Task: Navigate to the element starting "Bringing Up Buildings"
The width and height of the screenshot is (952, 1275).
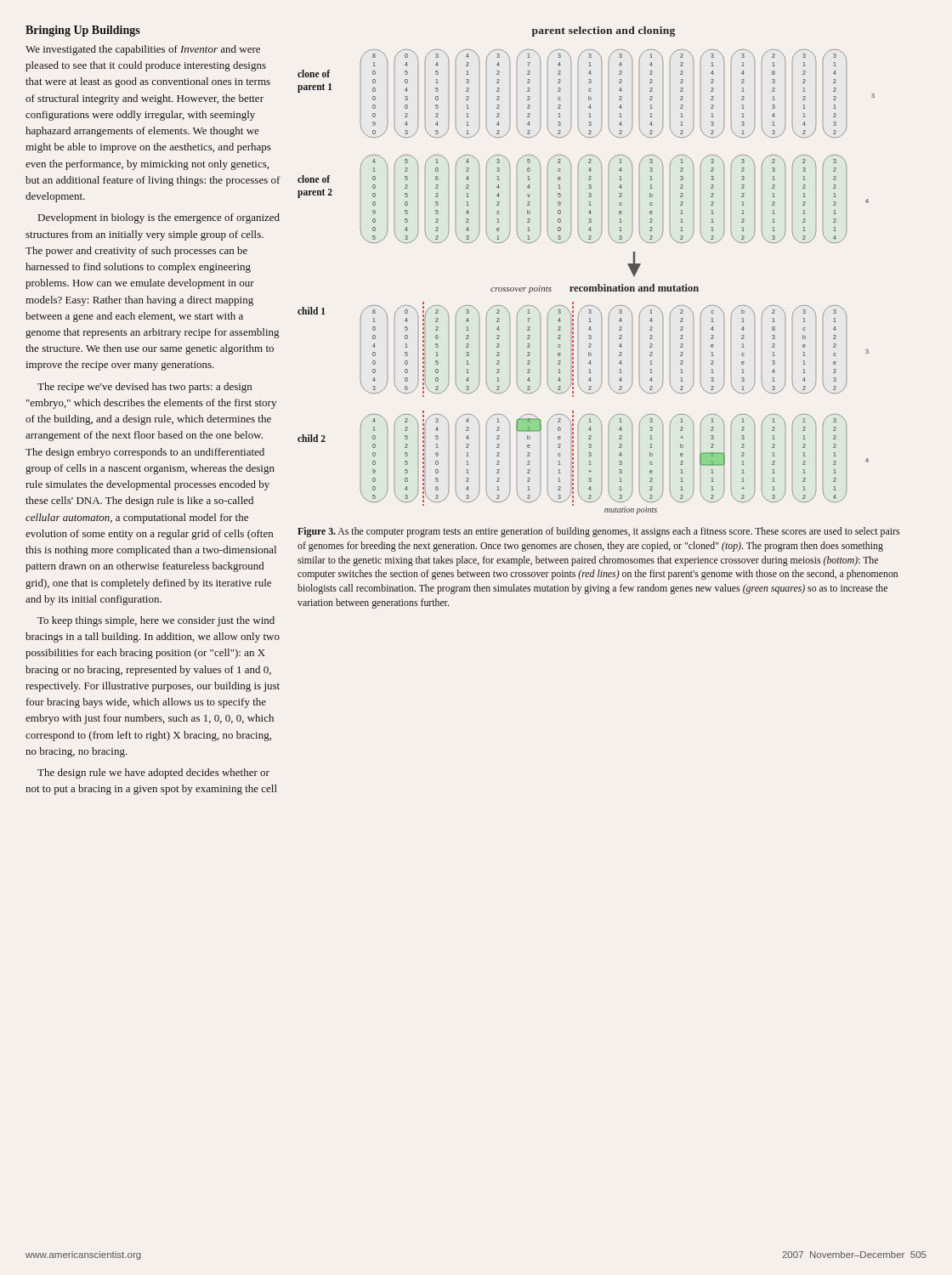Action: pyautogui.click(x=83, y=30)
